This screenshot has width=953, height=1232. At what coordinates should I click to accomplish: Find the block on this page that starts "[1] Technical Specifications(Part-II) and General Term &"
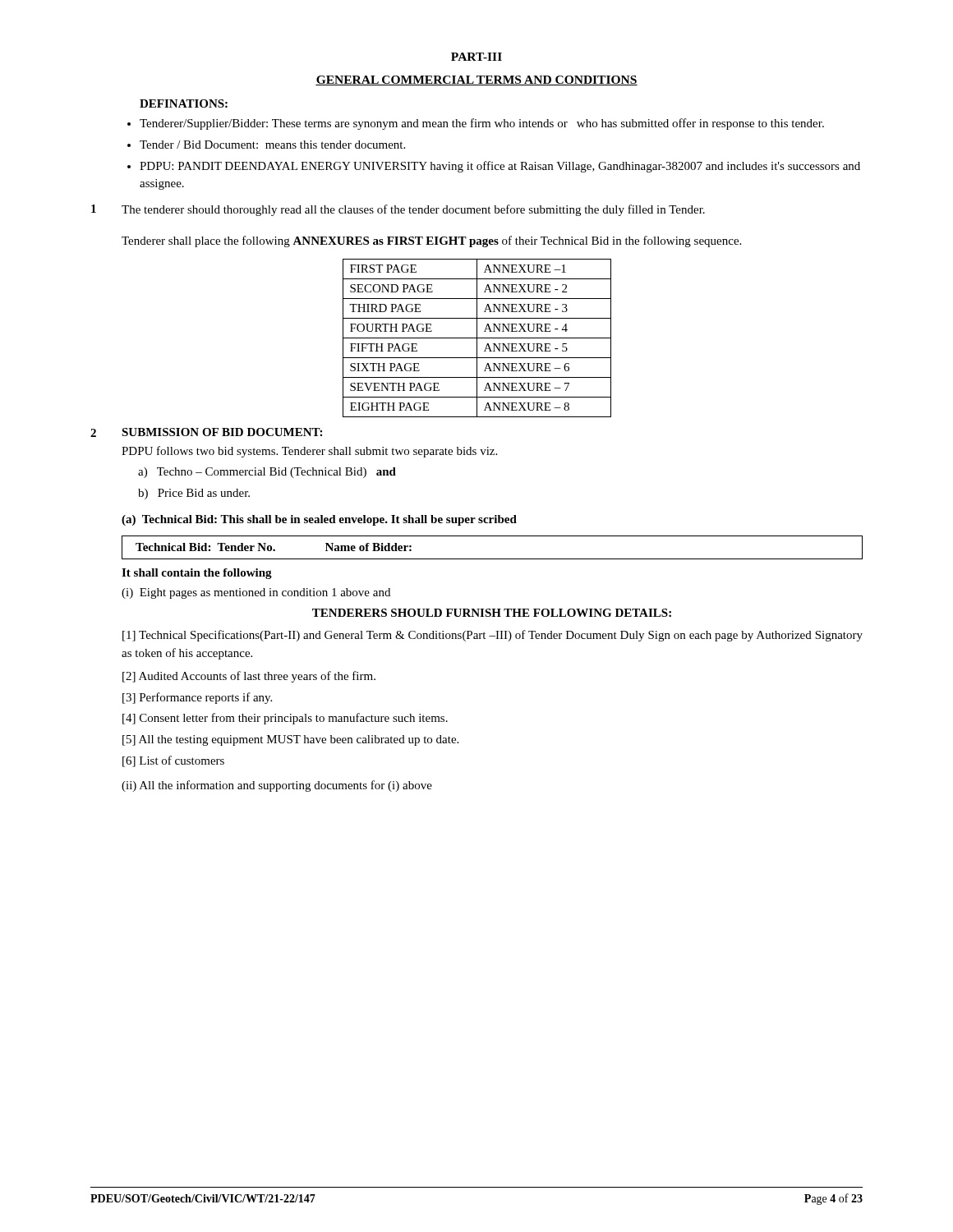(x=492, y=644)
